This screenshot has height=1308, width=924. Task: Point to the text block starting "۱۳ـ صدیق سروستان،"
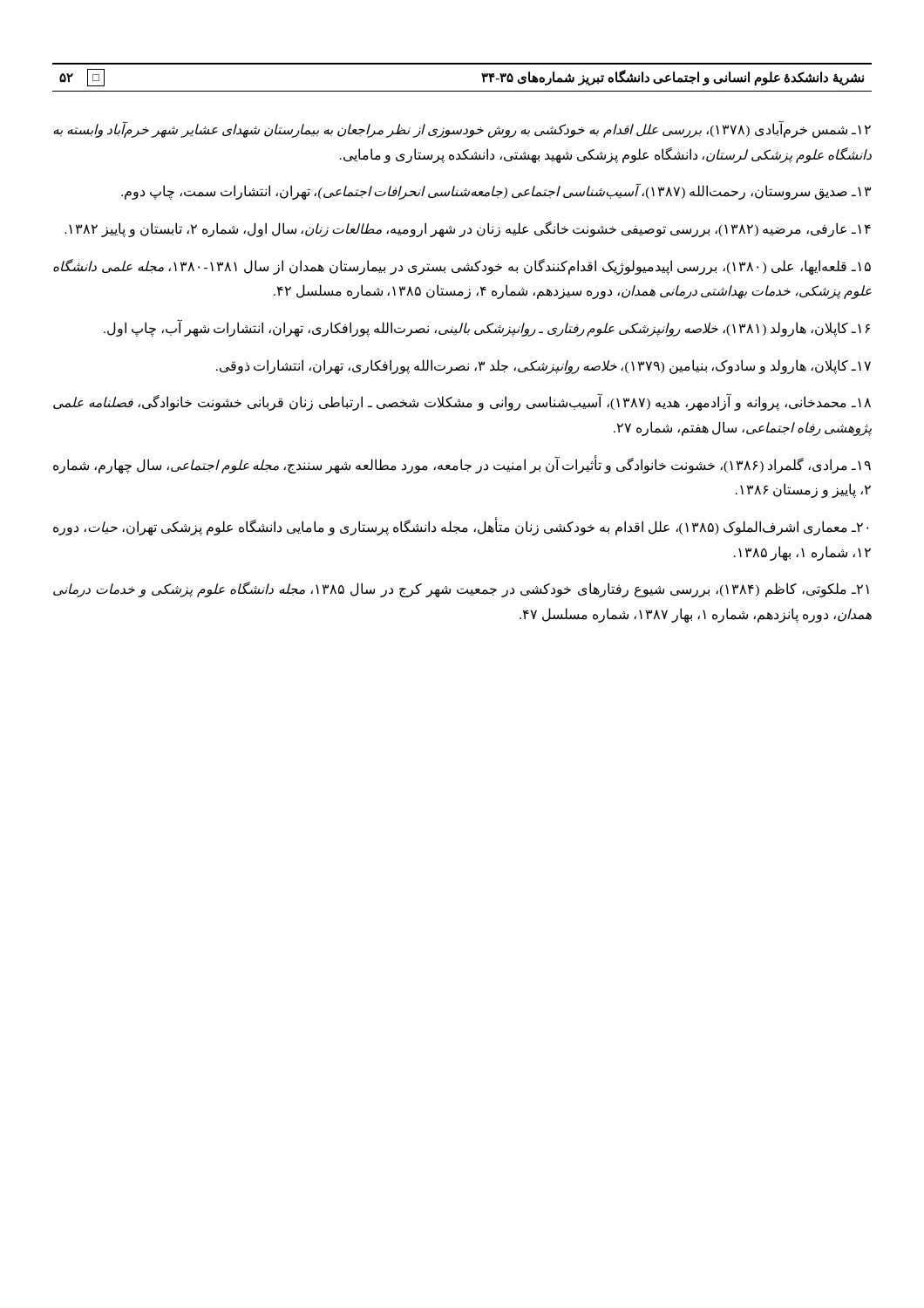pos(496,192)
